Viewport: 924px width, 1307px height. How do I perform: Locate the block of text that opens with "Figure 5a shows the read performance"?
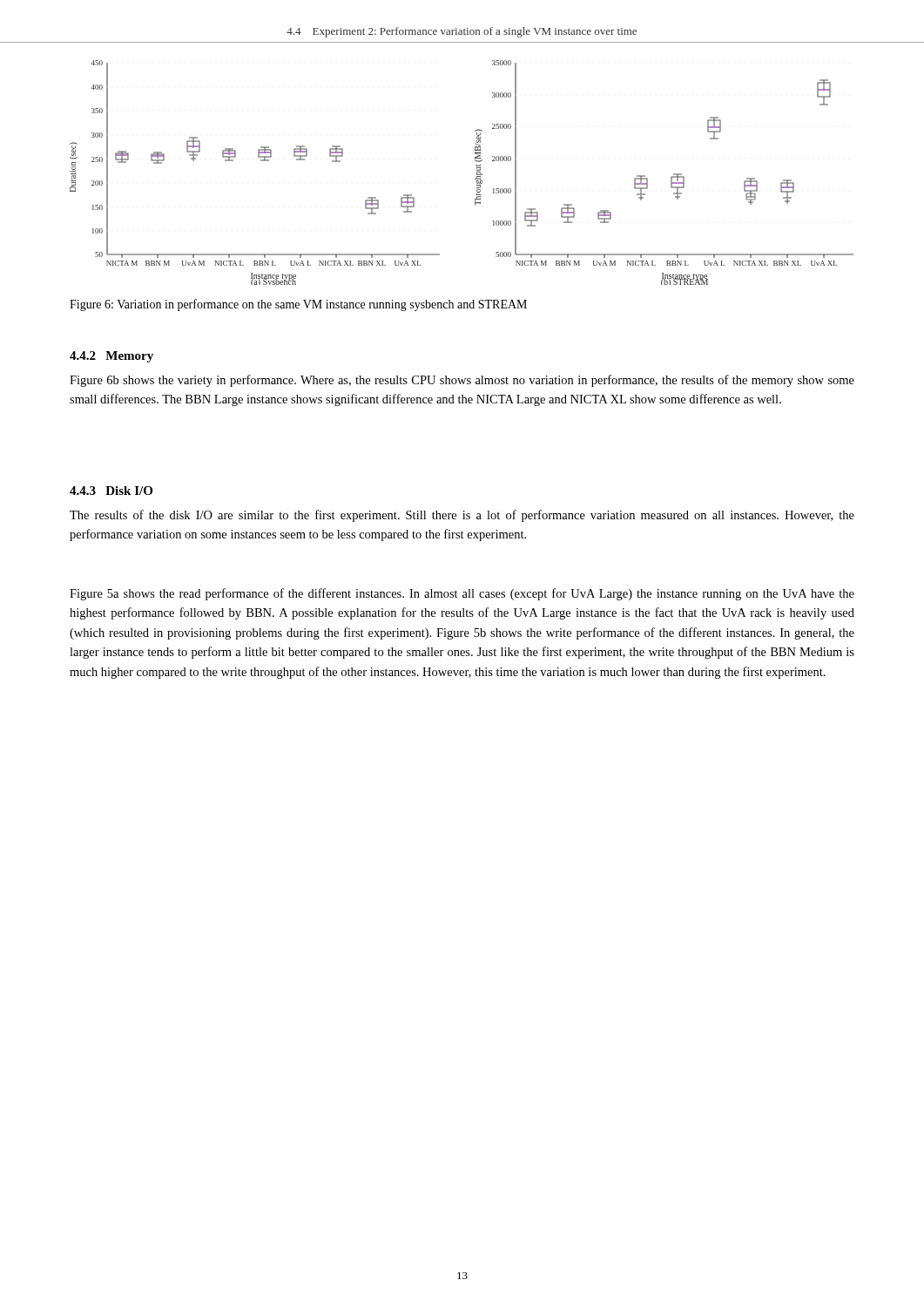(462, 633)
